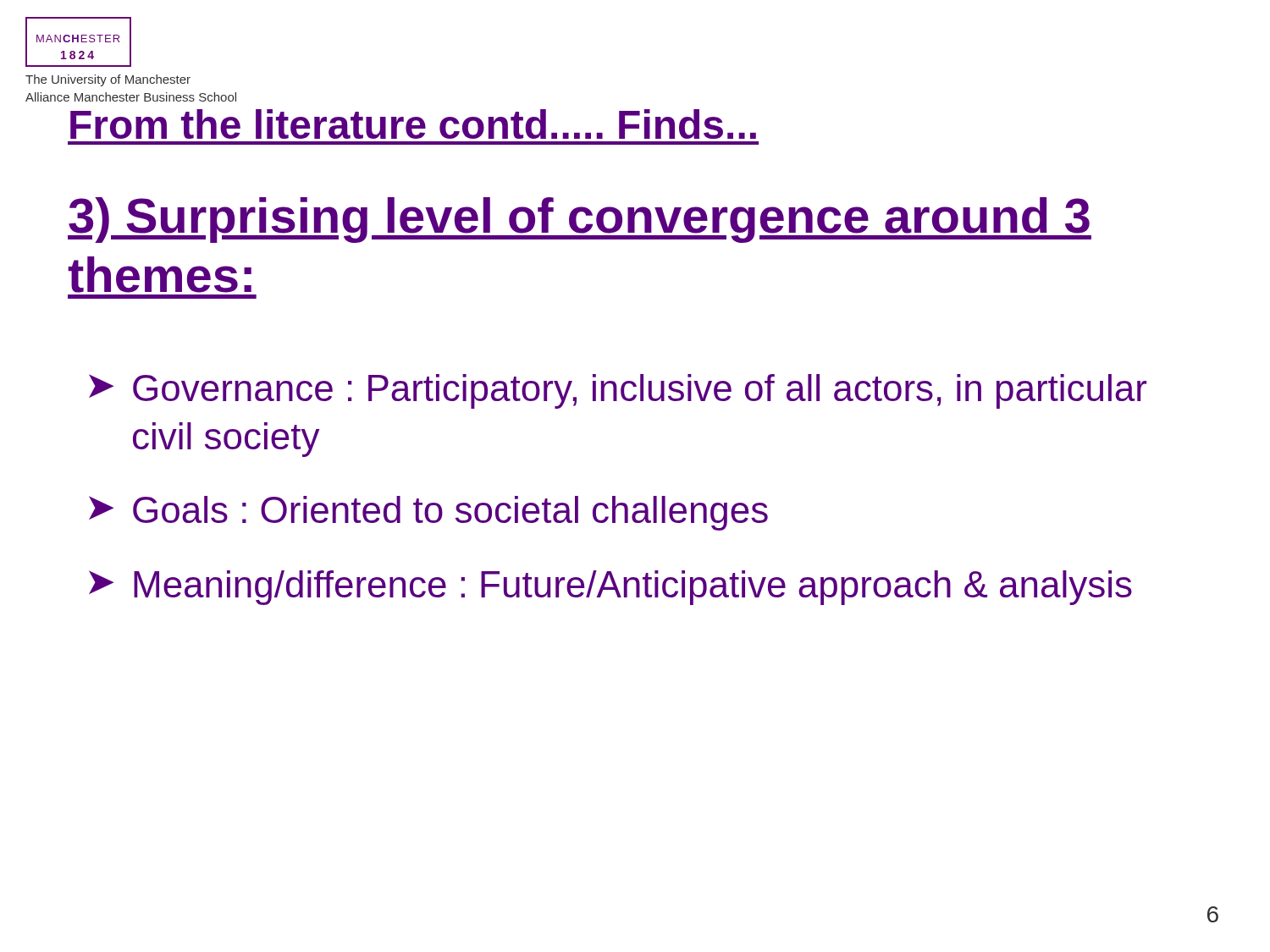Viewport: 1270px width, 952px height.
Task: Select the passage starting "➤ Governance : Participatory, inclusive of all actors,"
Action: (x=644, y=412)
